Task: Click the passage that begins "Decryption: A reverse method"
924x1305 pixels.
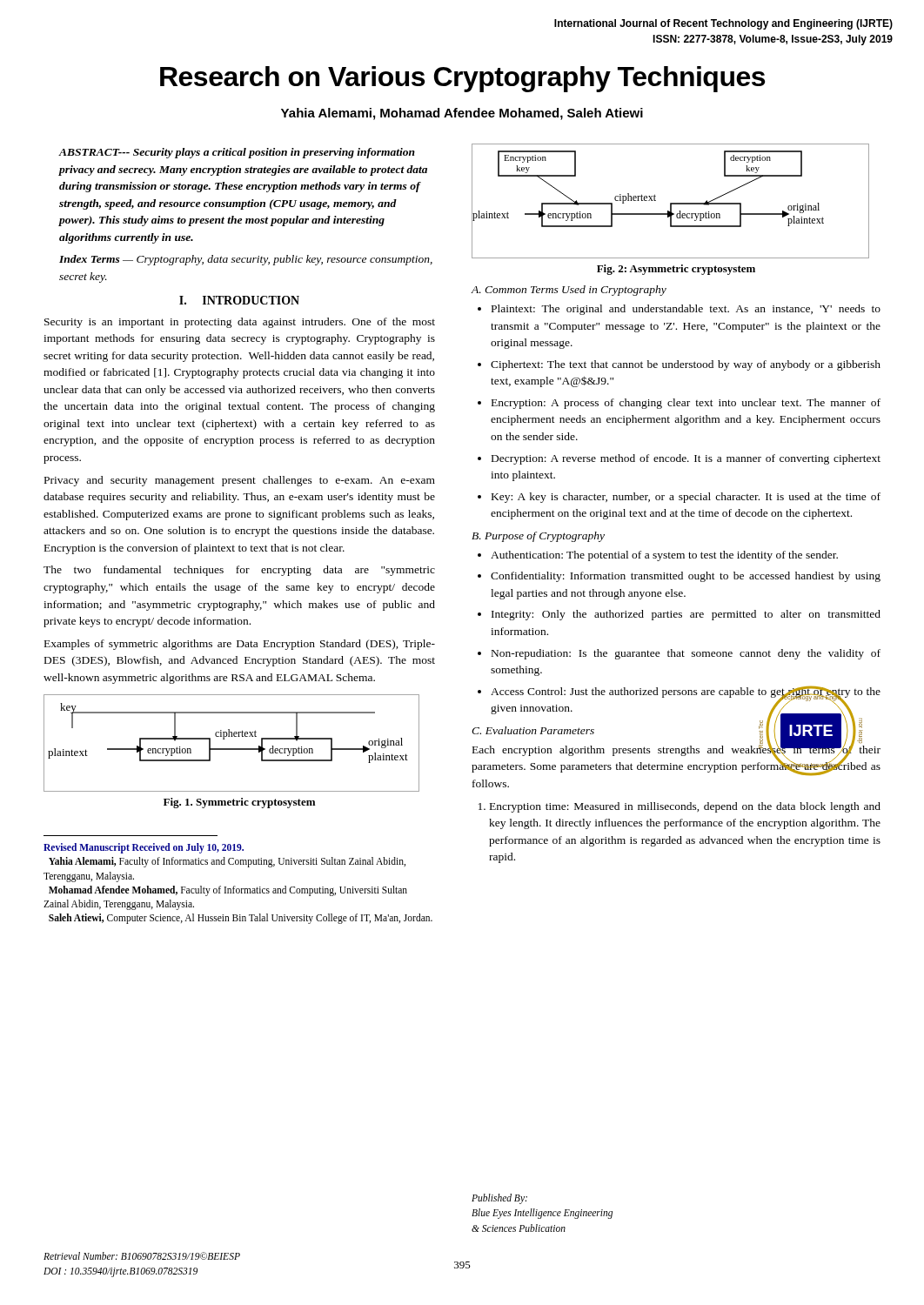Action: point(686,466)
